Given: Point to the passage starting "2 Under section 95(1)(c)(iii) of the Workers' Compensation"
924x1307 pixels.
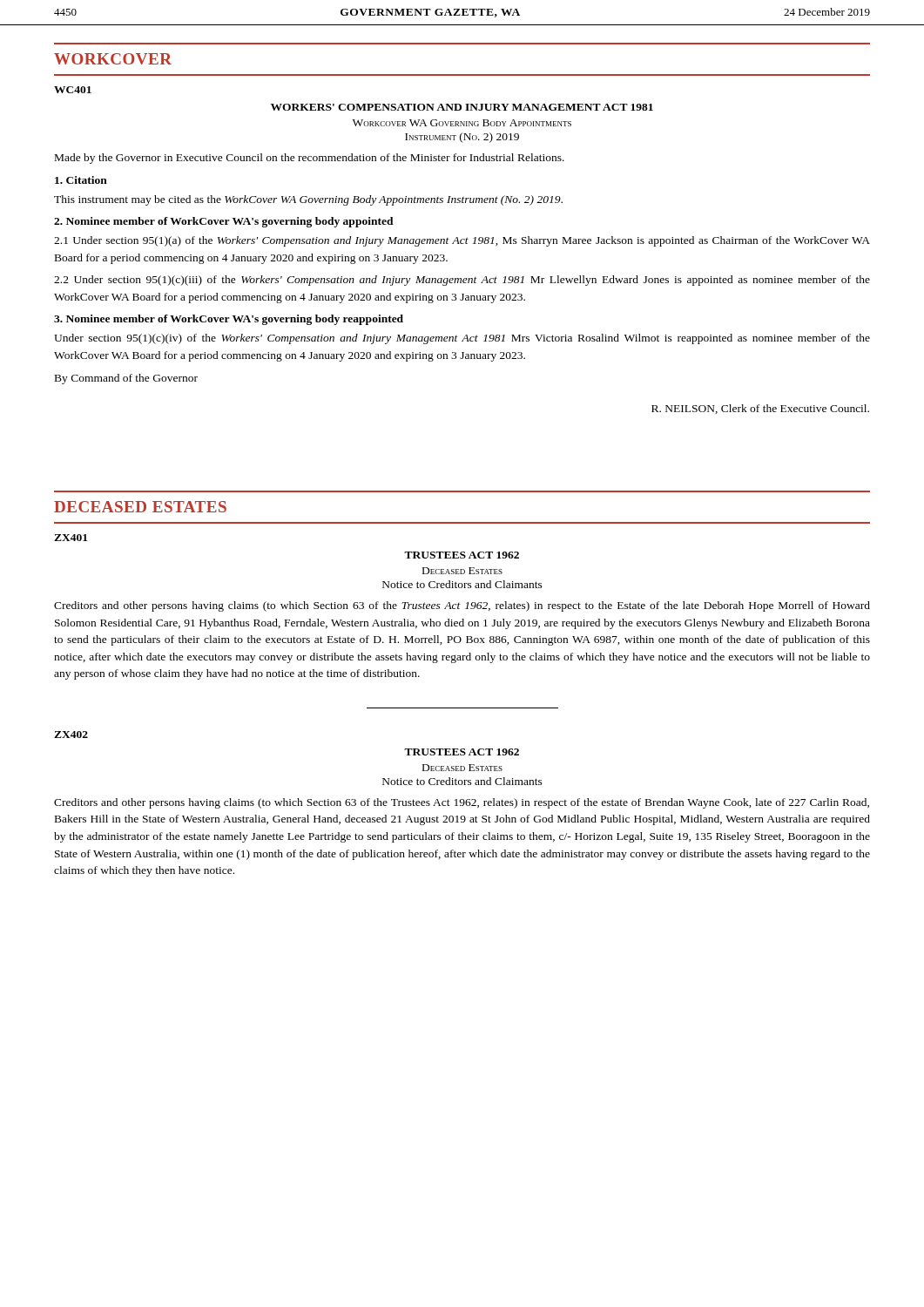Looking at the screenshot, I should pos(462,288).
